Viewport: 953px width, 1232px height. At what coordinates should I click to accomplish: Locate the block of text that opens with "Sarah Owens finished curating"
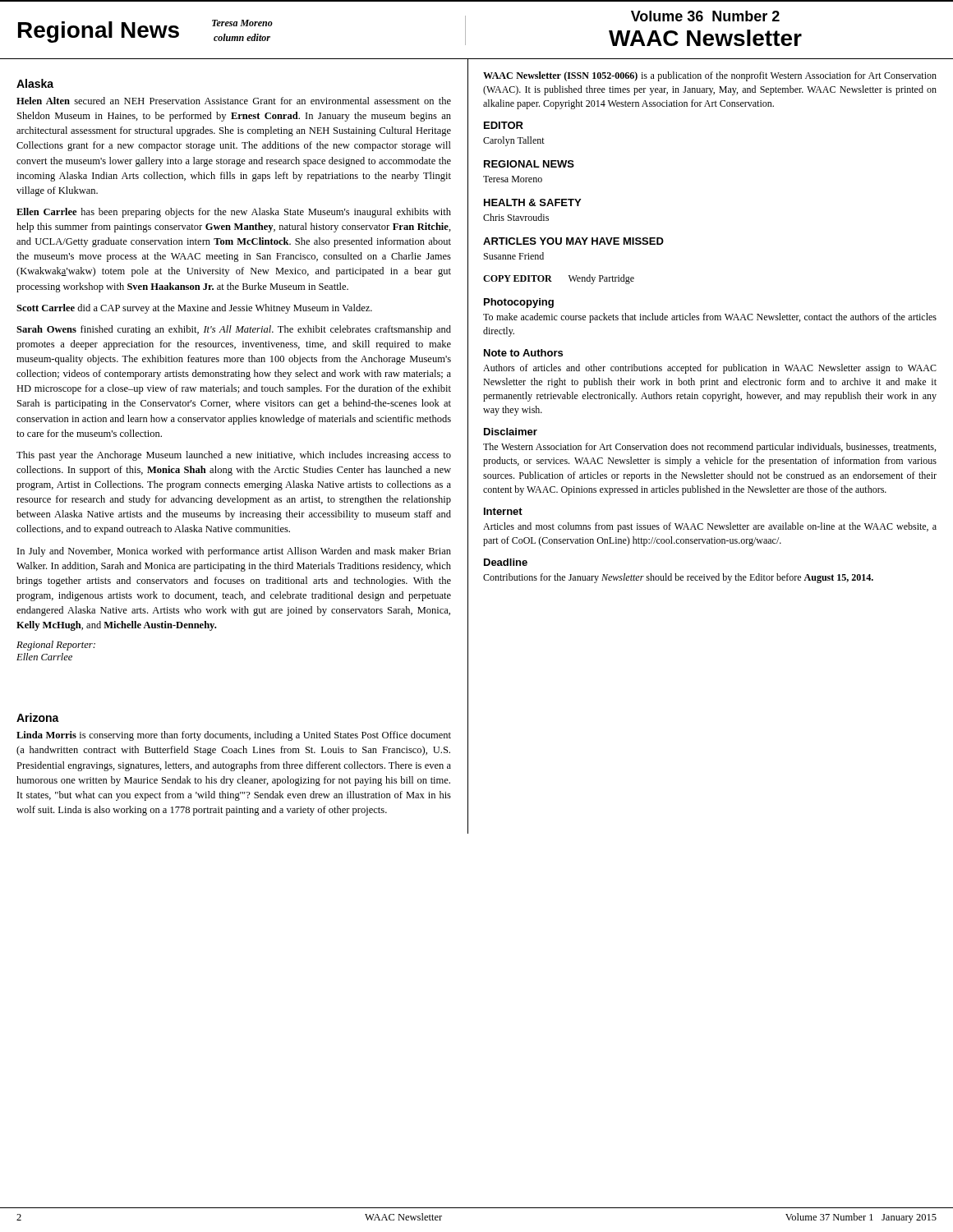tap(234, 381)
